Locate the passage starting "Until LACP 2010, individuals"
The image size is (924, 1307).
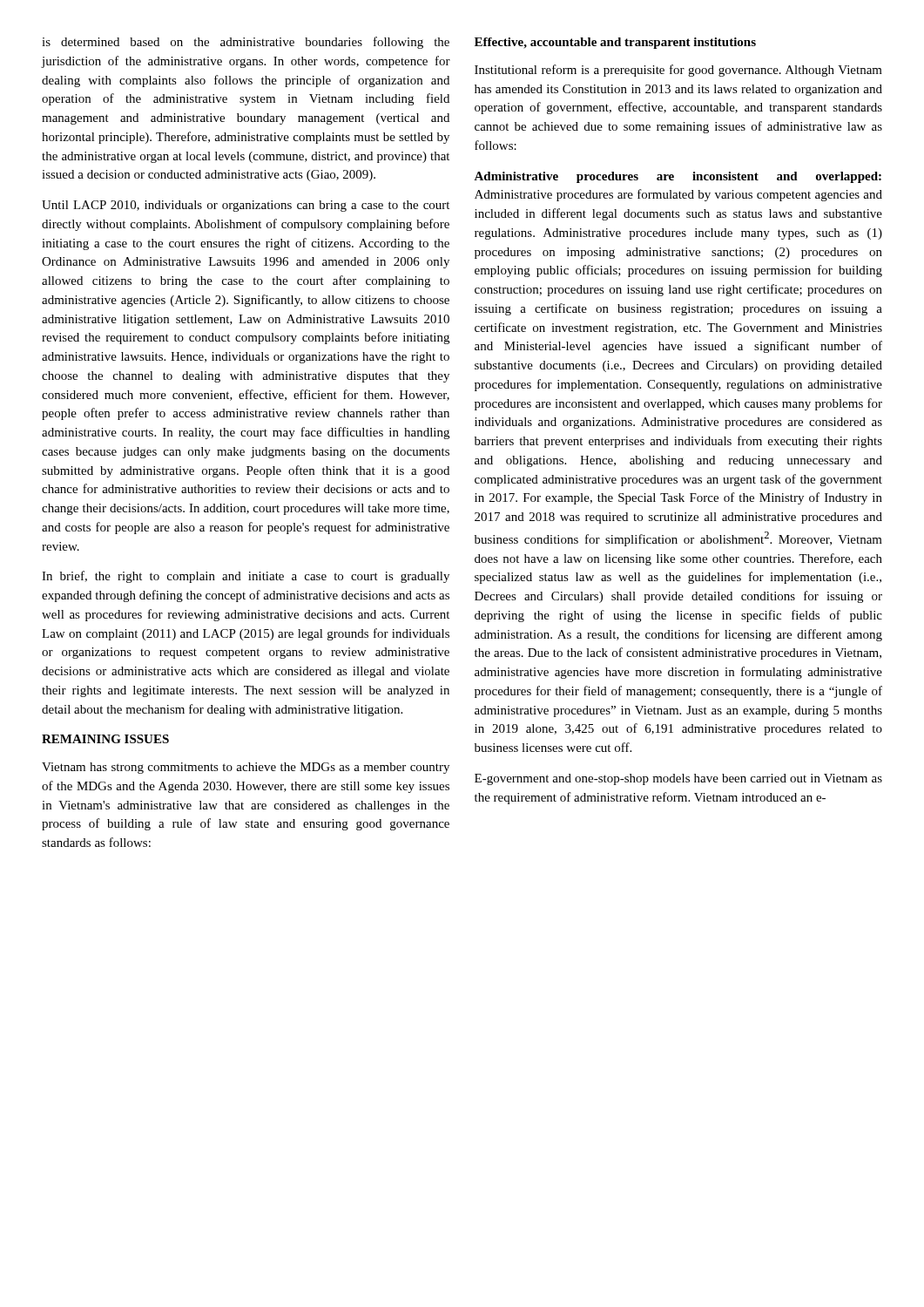coord(246,375)
